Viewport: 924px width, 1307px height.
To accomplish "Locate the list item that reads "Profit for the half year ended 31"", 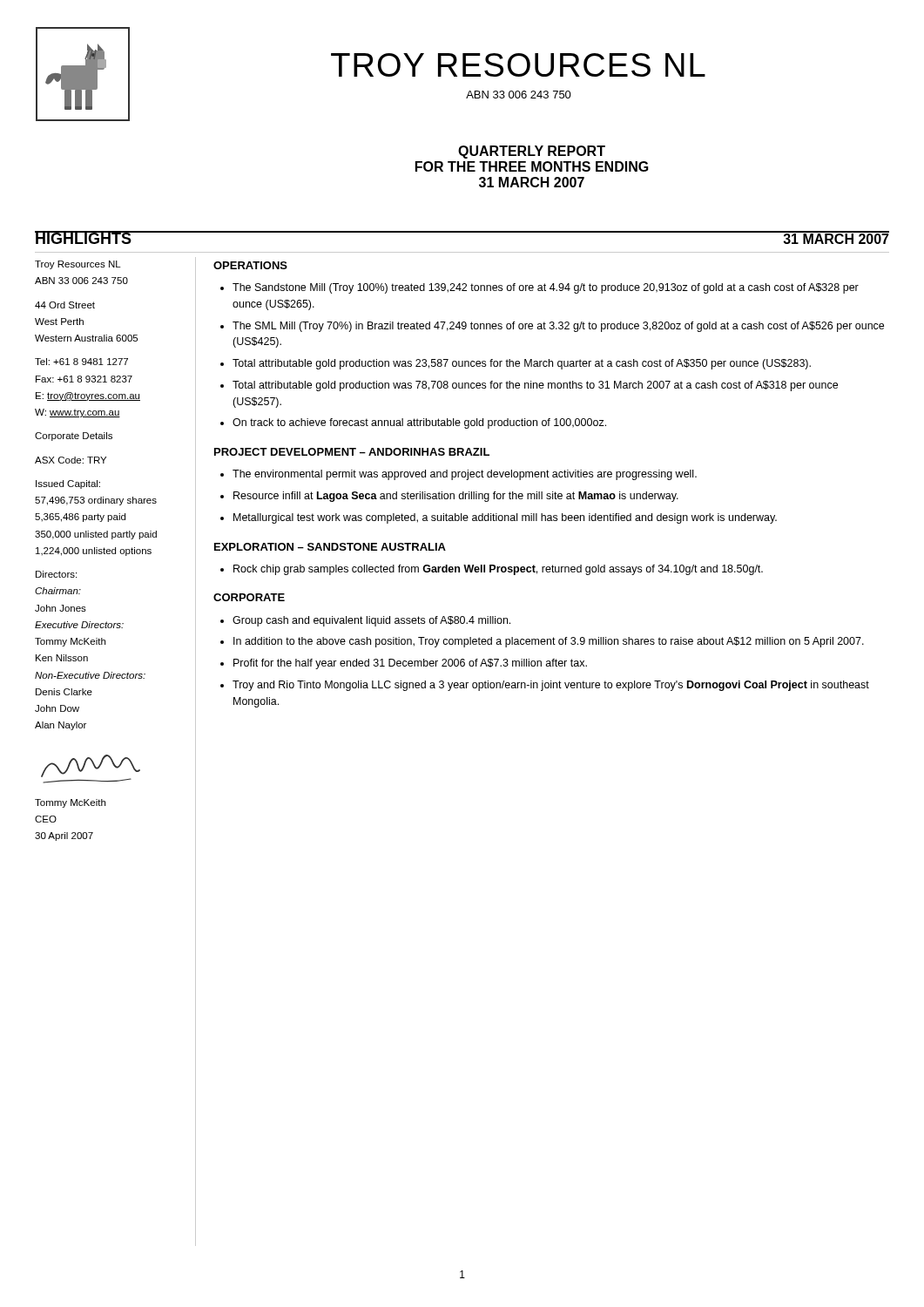I will pyautogui.click(x=410, y=663).
